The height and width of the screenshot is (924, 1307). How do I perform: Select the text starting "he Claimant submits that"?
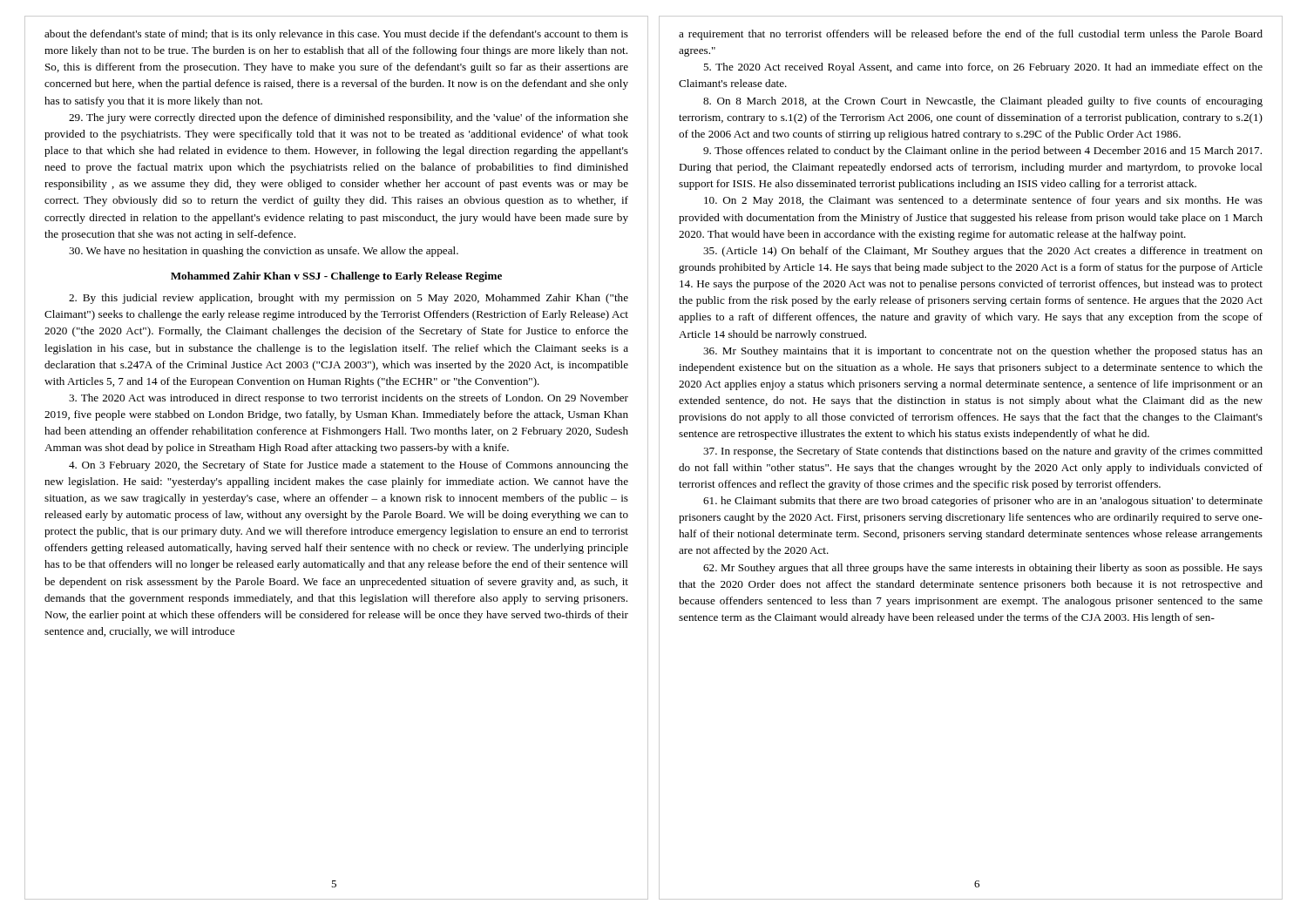[971, 525]
